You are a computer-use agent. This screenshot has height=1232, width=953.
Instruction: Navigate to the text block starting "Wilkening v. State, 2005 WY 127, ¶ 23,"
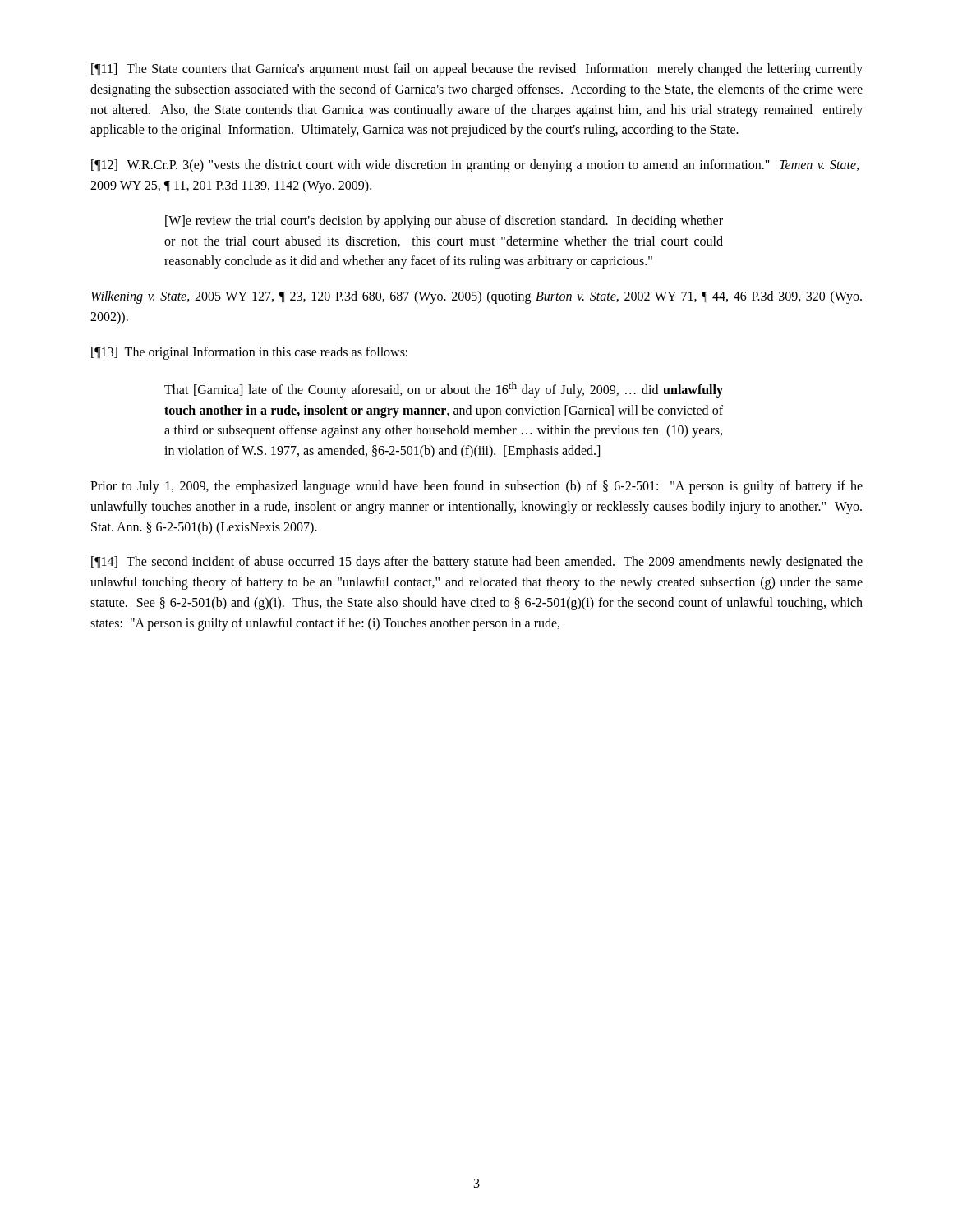(x=476, y=306)
